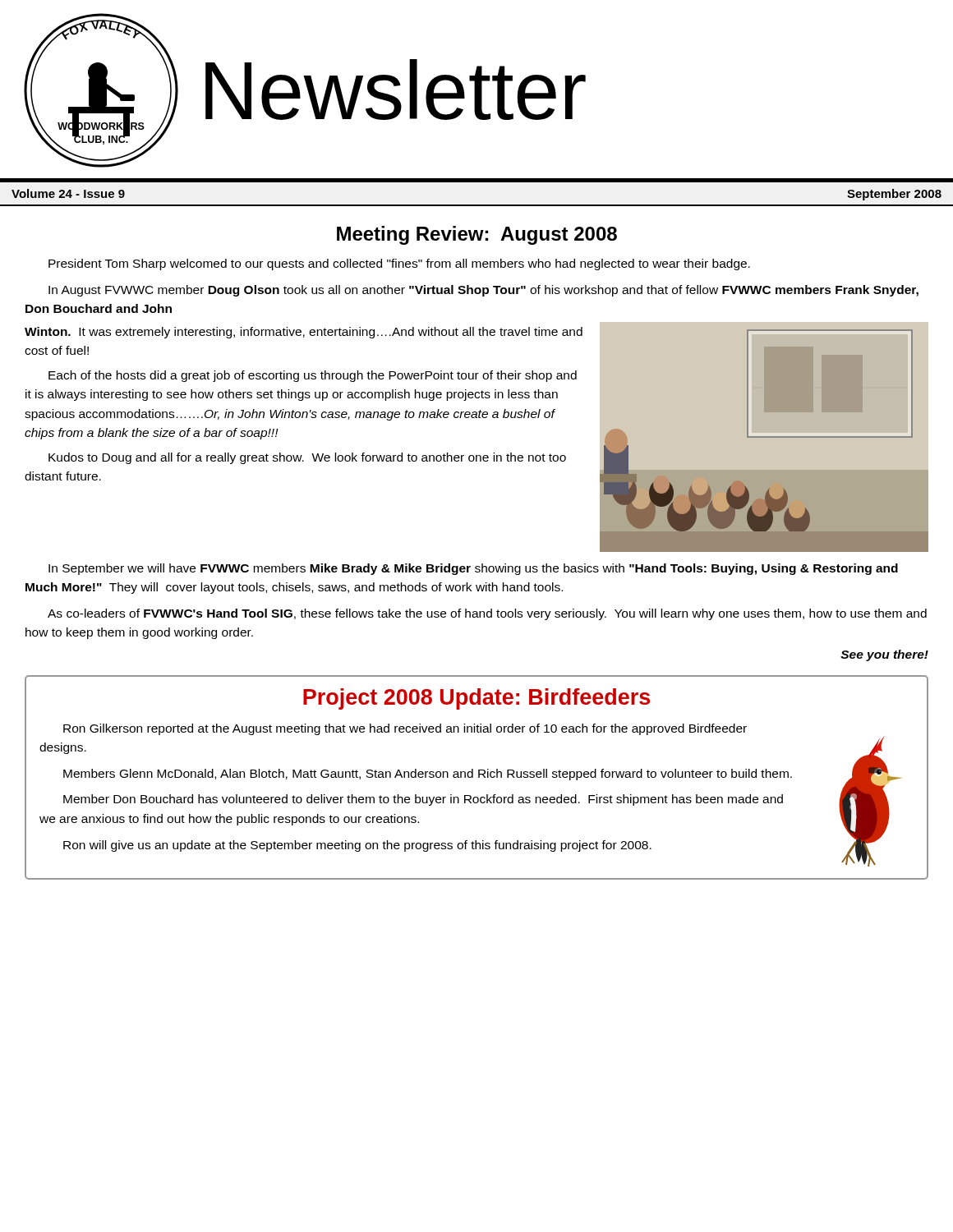Select the text block starting "Ron Gilkerson reported at"
Viewport: 953px width, 1232px height.
393,738
